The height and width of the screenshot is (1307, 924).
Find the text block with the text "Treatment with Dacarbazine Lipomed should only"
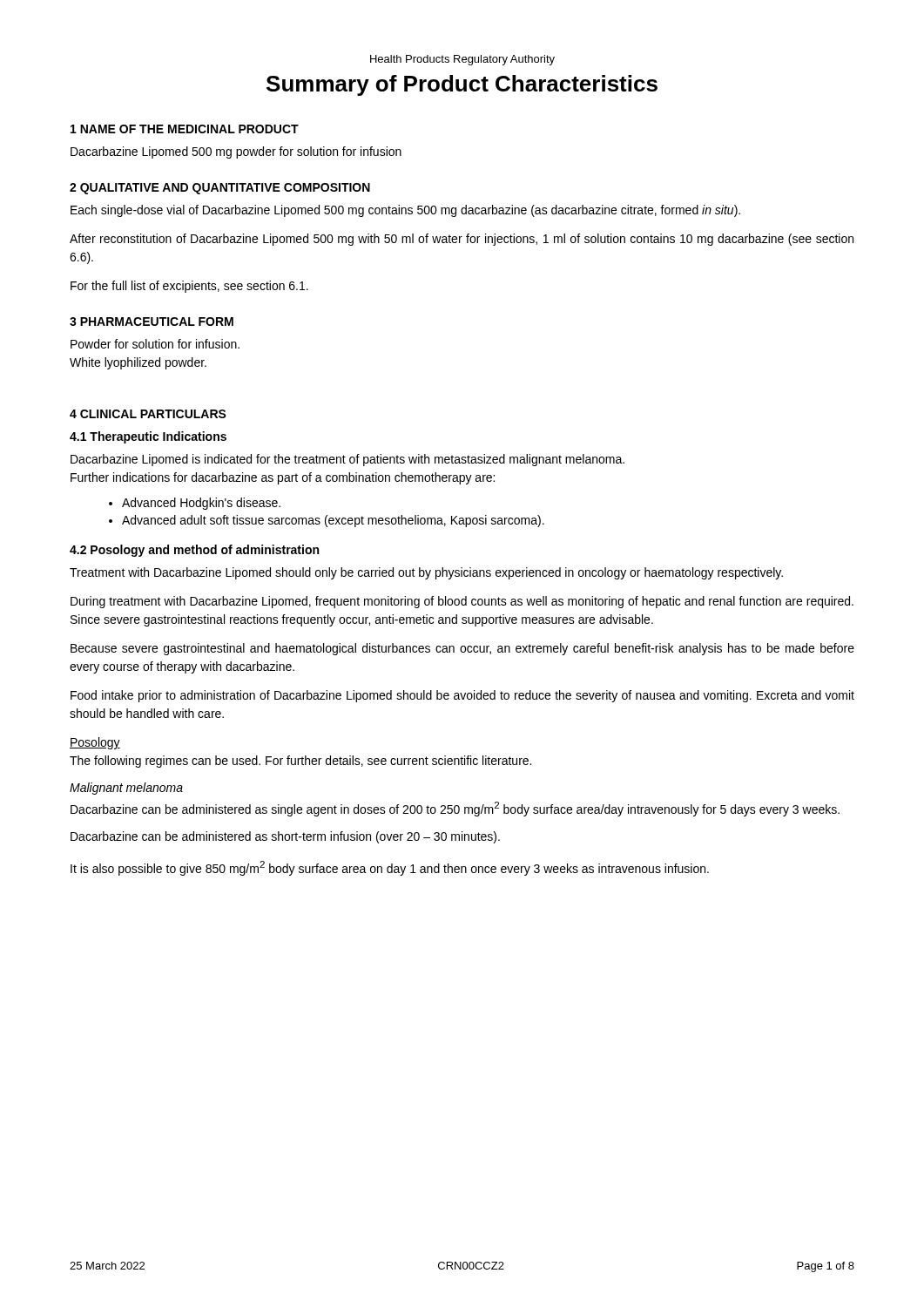tap(427, 572)
